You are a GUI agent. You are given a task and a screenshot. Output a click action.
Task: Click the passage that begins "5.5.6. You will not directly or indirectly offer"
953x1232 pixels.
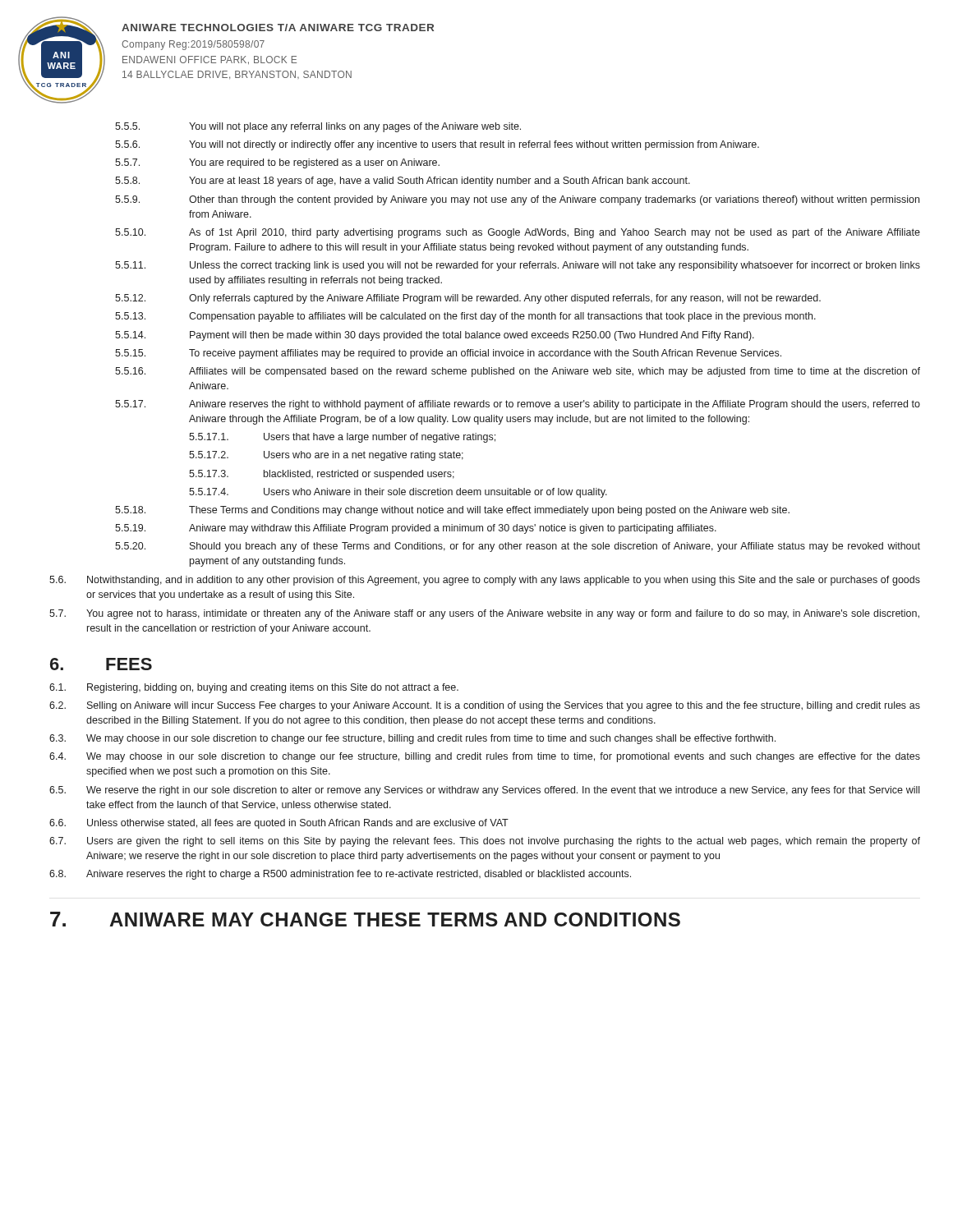coord(518,145)
